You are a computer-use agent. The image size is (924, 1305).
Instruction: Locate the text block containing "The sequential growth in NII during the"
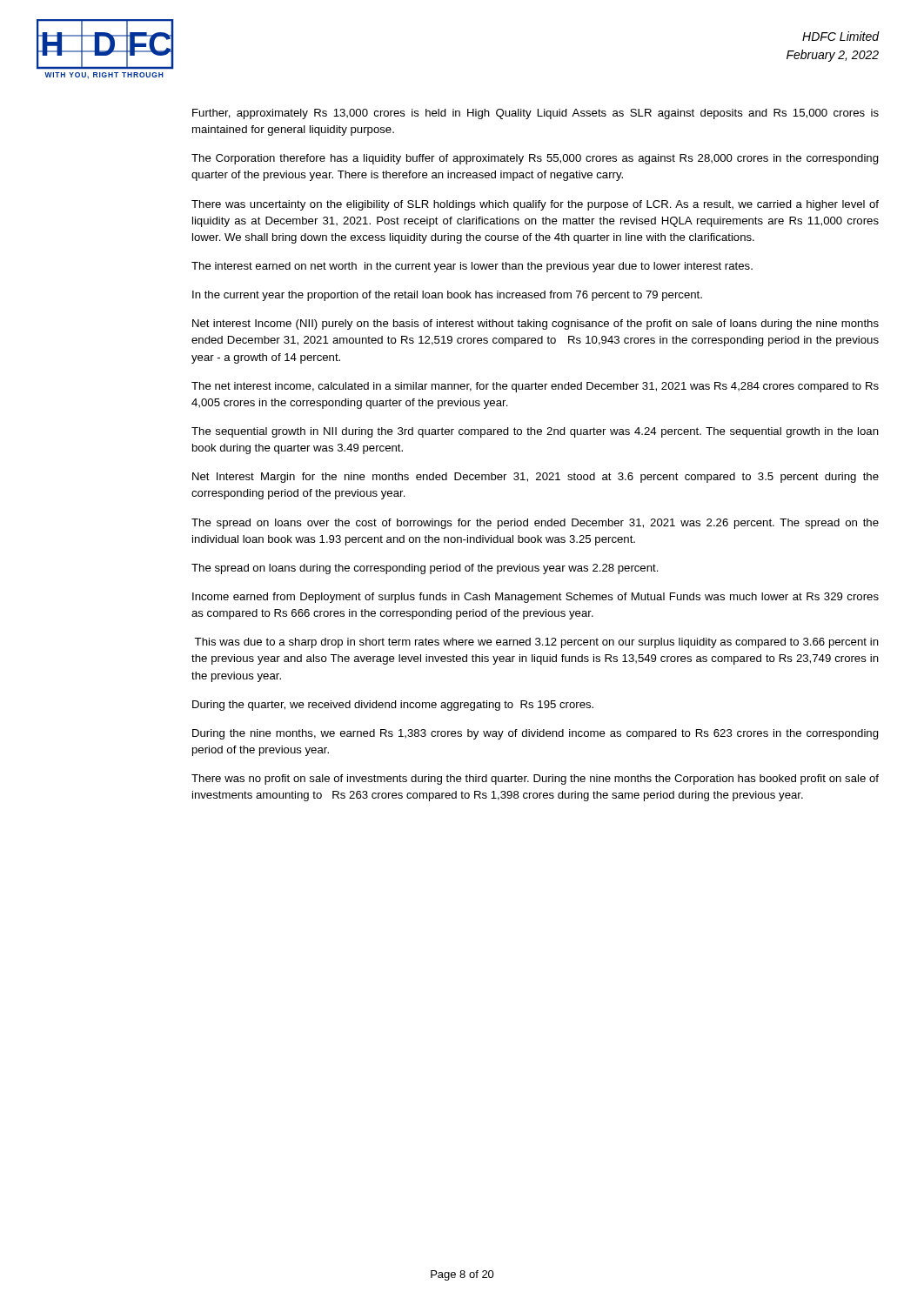(x=535, y=439)
